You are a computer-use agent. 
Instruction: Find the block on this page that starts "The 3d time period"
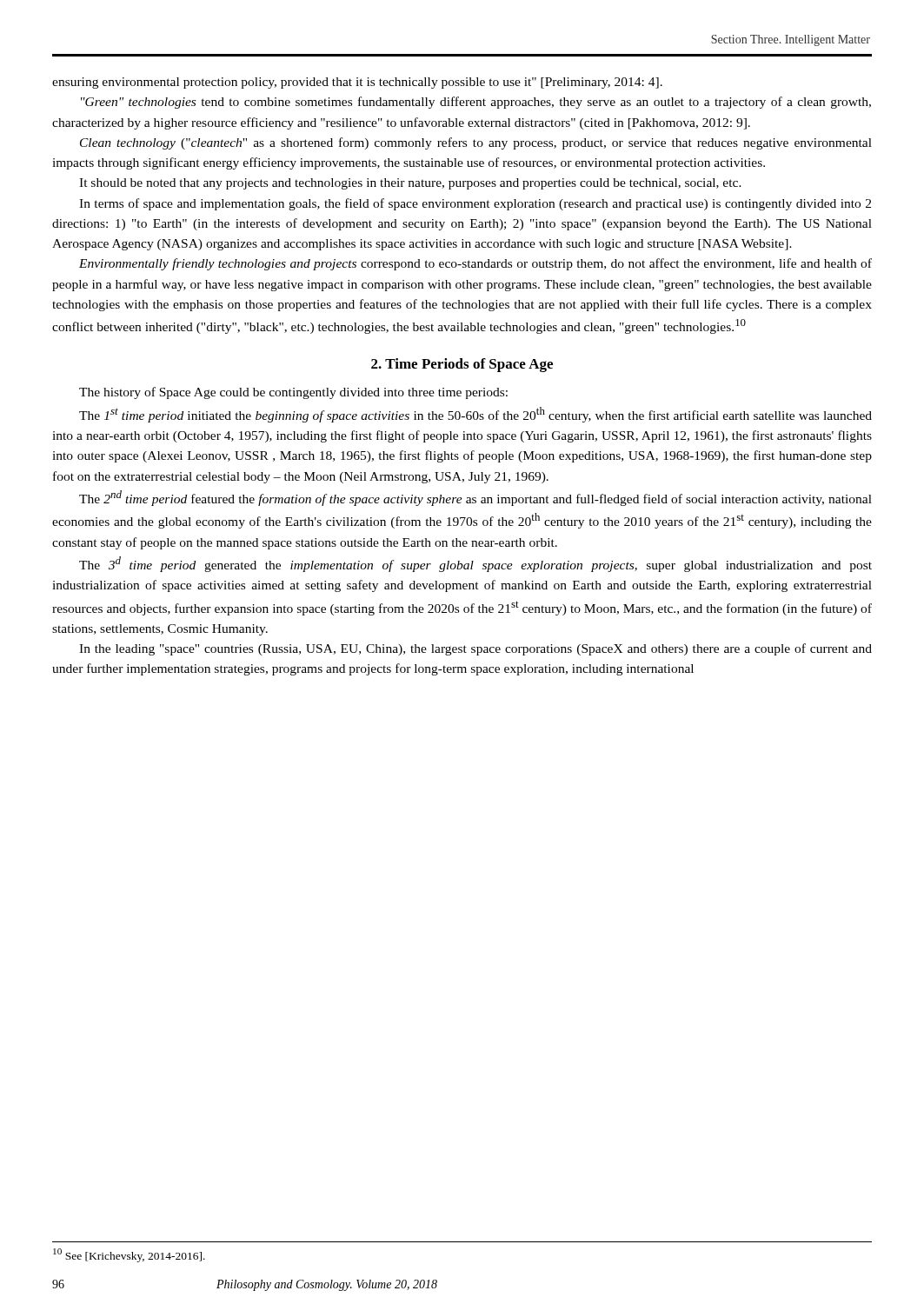pyautogui.click(x=462, y=595)
